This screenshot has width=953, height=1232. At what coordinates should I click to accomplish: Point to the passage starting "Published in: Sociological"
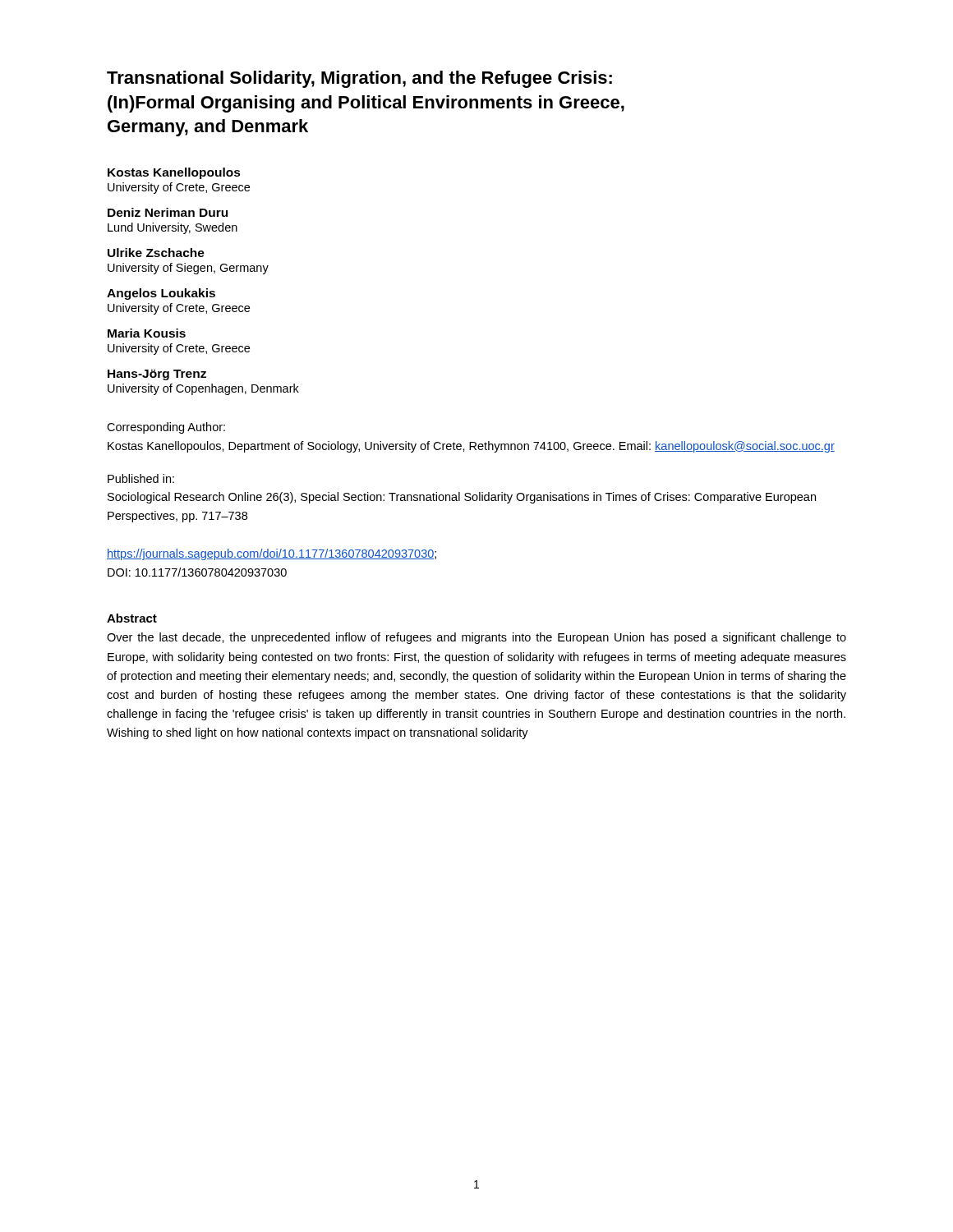462,497
